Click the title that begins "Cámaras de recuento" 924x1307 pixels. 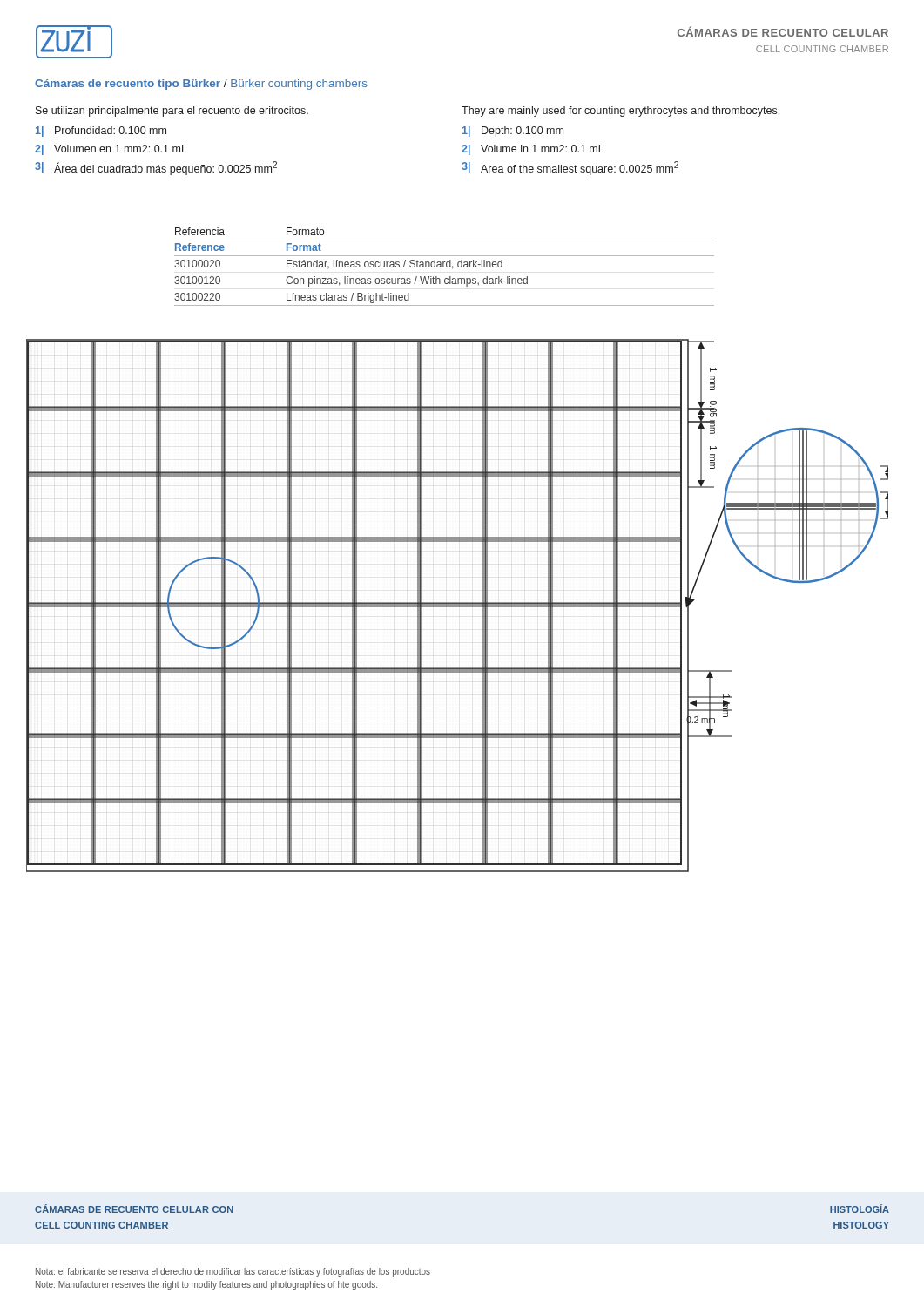pyautogui.click(x=201, y=83)
